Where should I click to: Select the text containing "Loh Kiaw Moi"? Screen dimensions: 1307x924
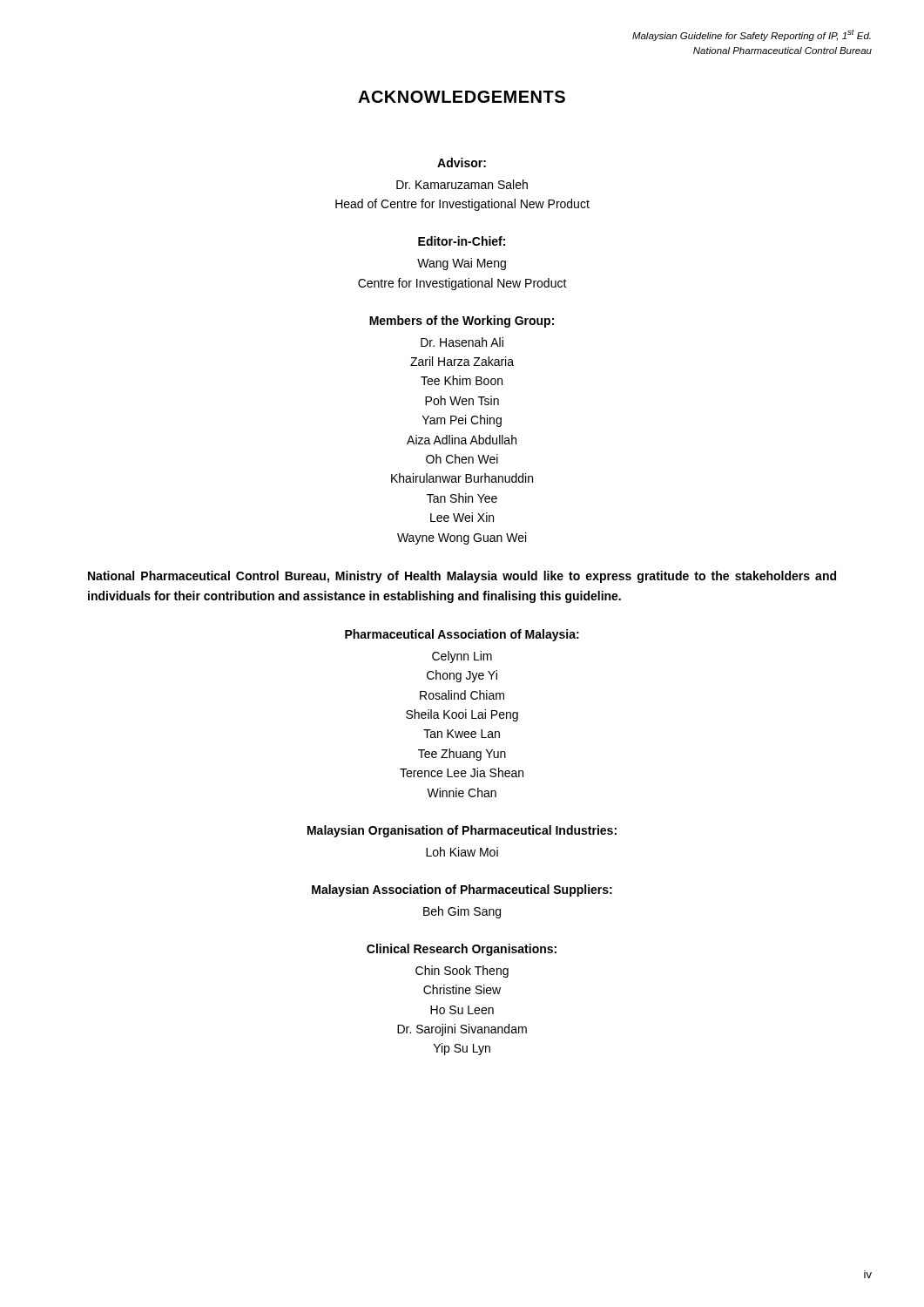(462, 852)
